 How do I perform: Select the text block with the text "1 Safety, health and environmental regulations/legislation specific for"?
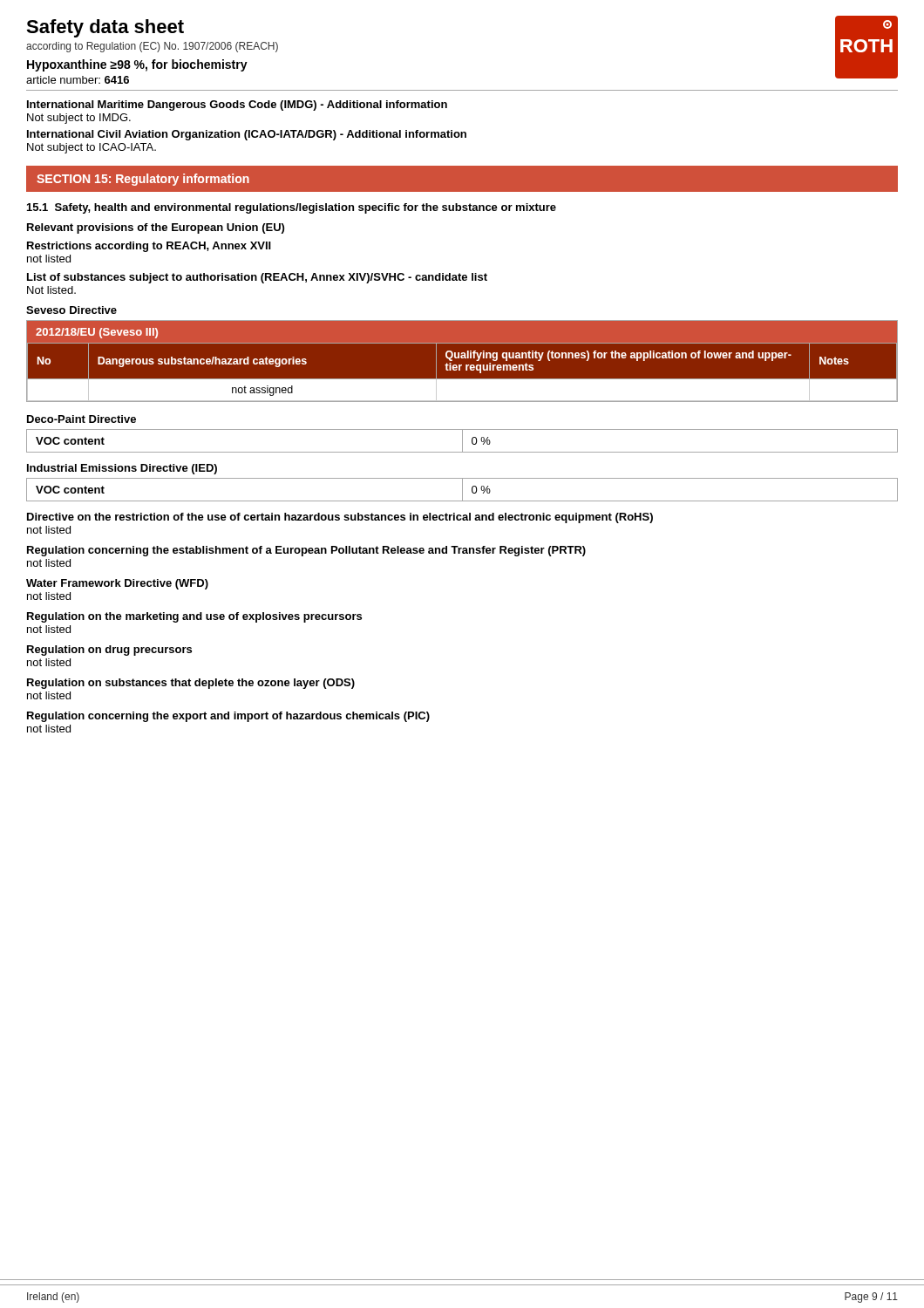coord(291,207)
